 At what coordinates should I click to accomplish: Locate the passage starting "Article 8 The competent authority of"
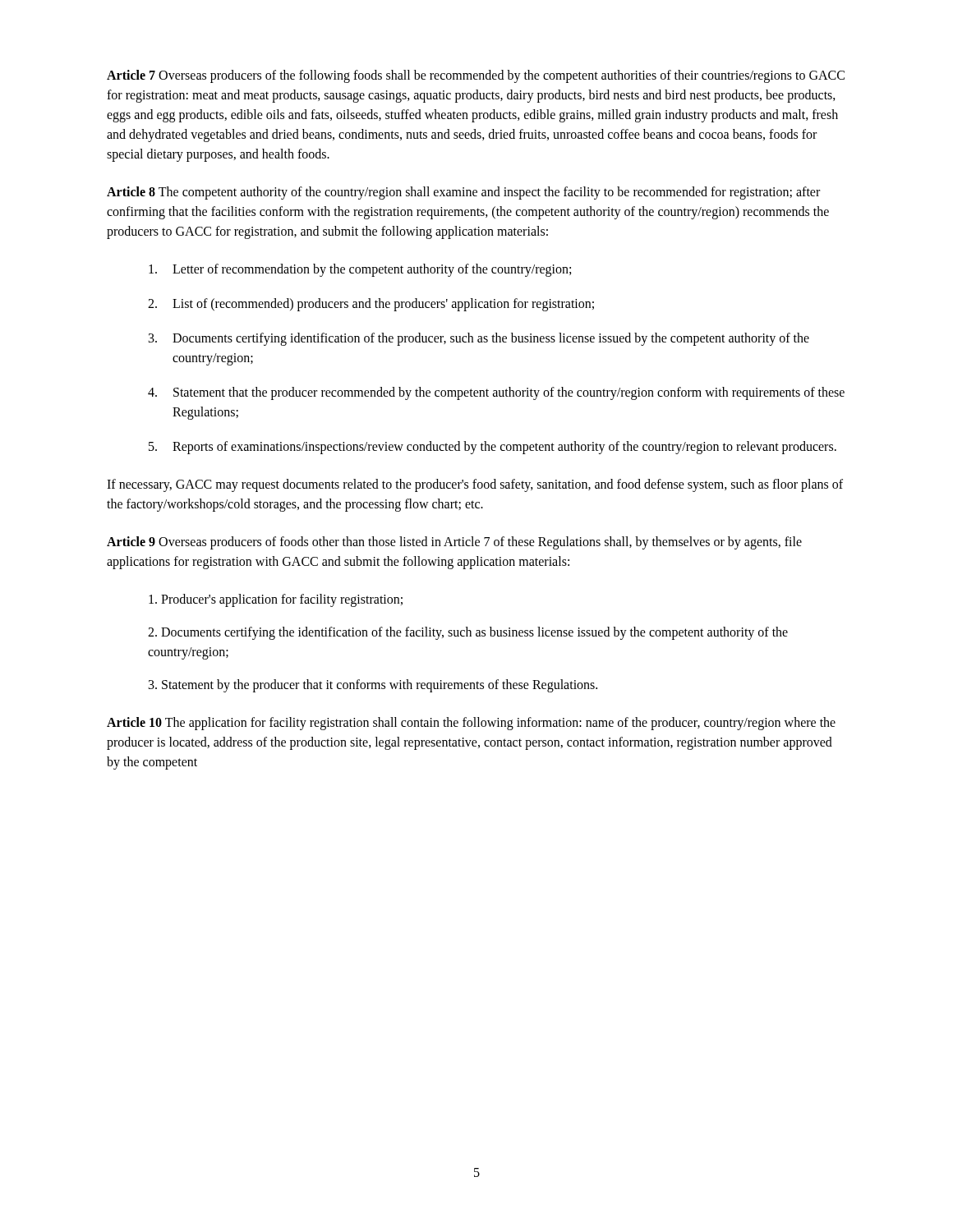(468, 211)
